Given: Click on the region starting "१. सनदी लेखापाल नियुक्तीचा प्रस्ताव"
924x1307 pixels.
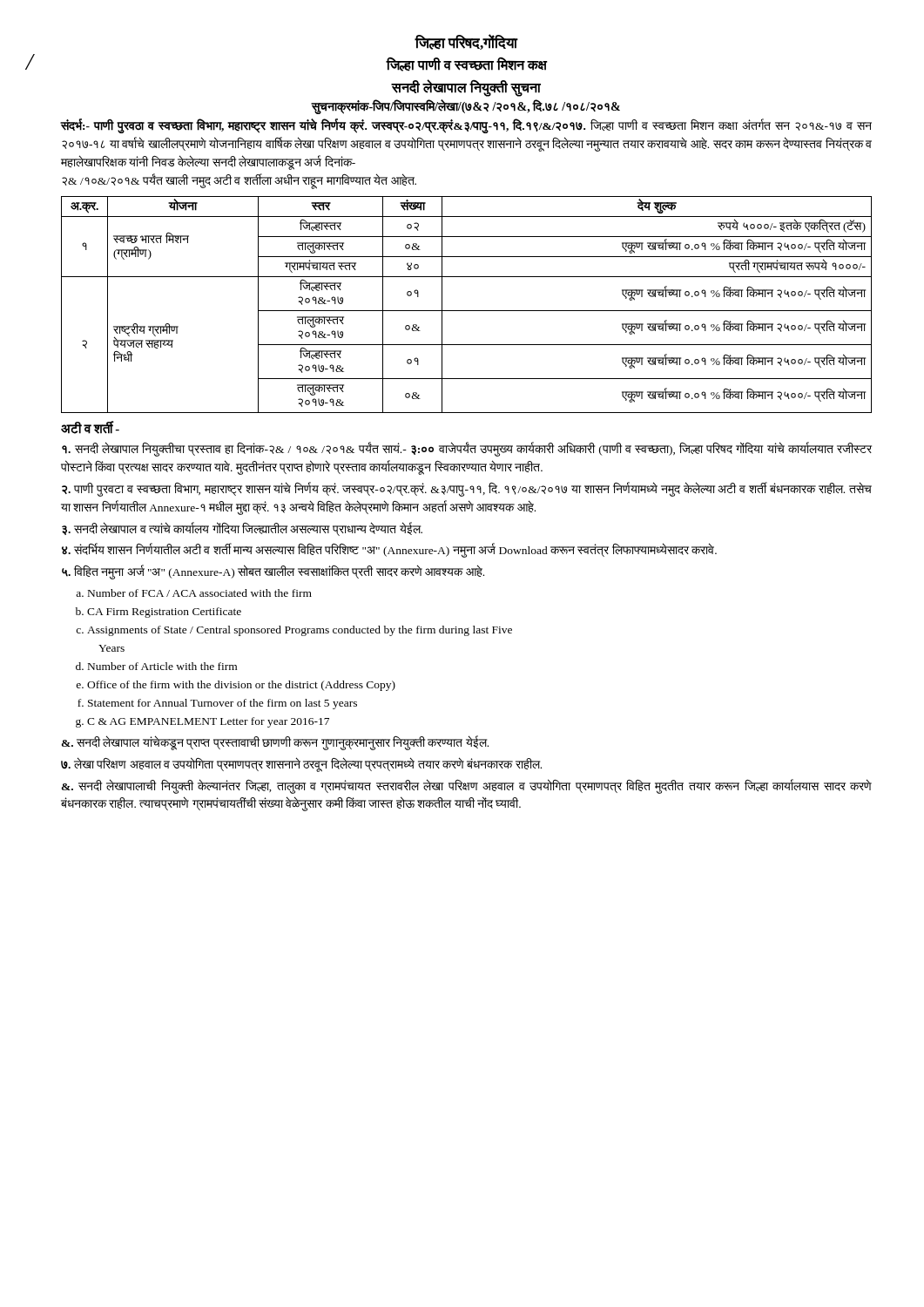Looking at the screenshot, I should (466, 458).
